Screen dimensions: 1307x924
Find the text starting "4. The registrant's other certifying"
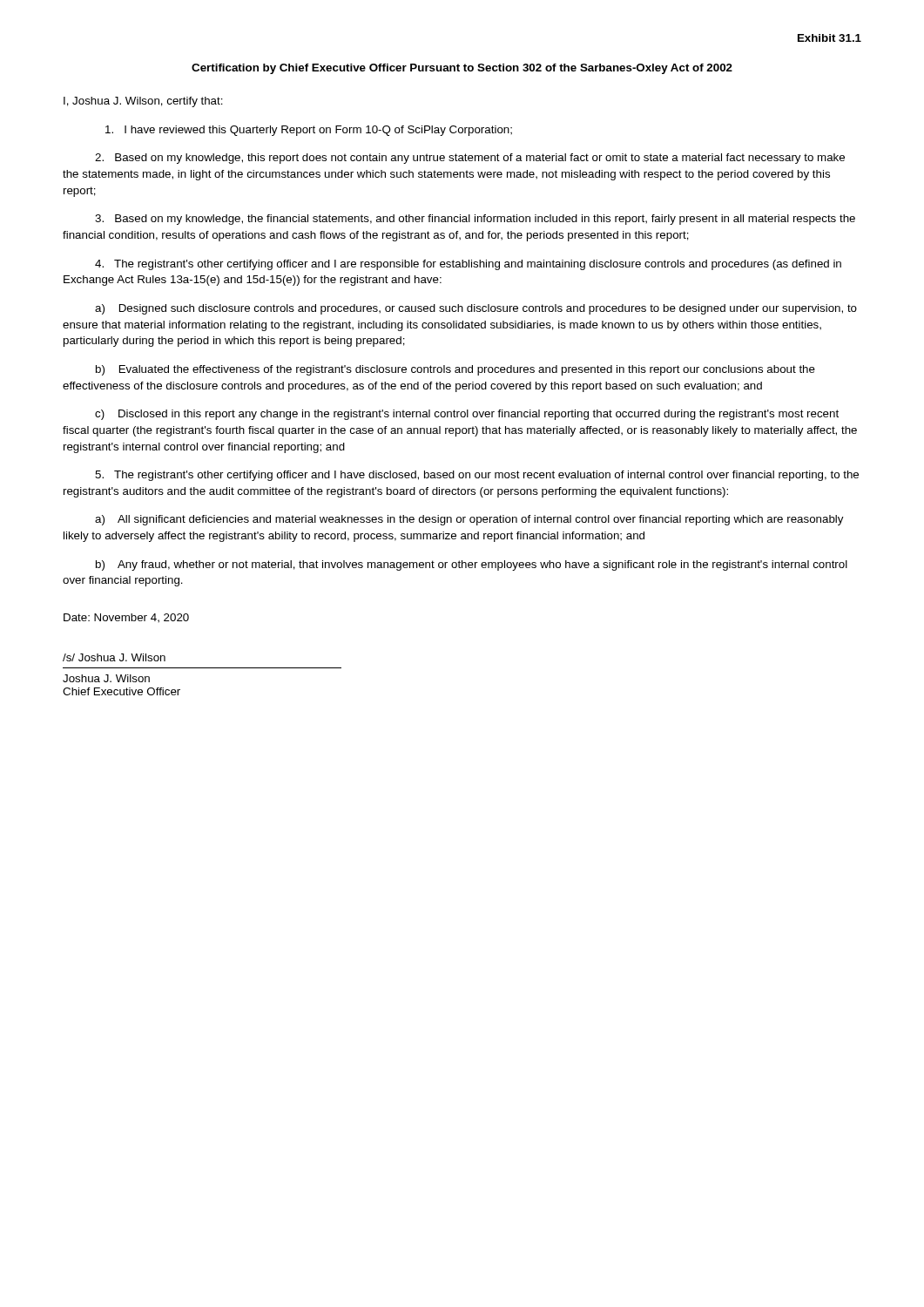pyautogui.click(x=452, y=271)
